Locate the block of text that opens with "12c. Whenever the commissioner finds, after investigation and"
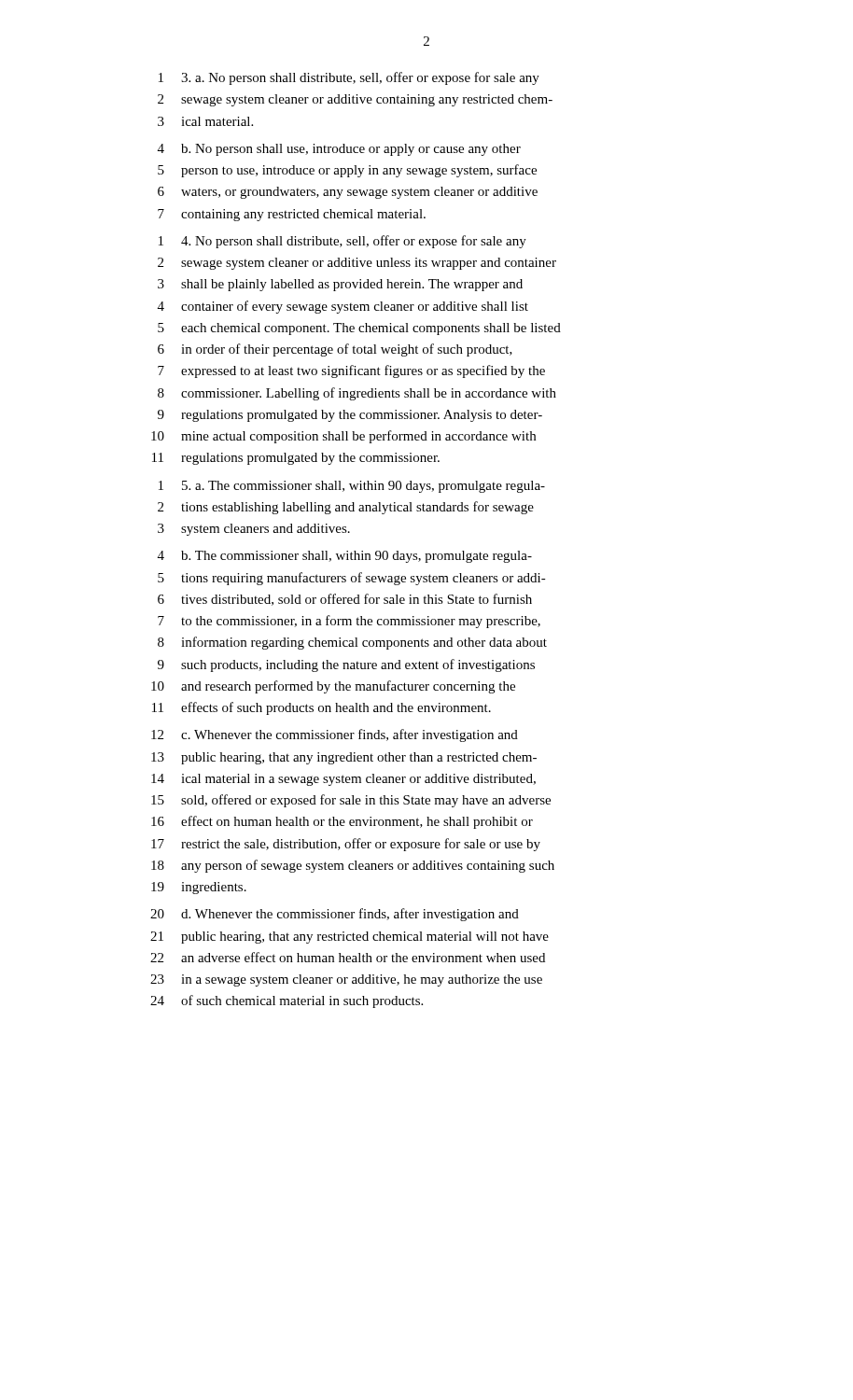Image resolution: width=853 pixels, height=1400 pixels. click(462, 811)
